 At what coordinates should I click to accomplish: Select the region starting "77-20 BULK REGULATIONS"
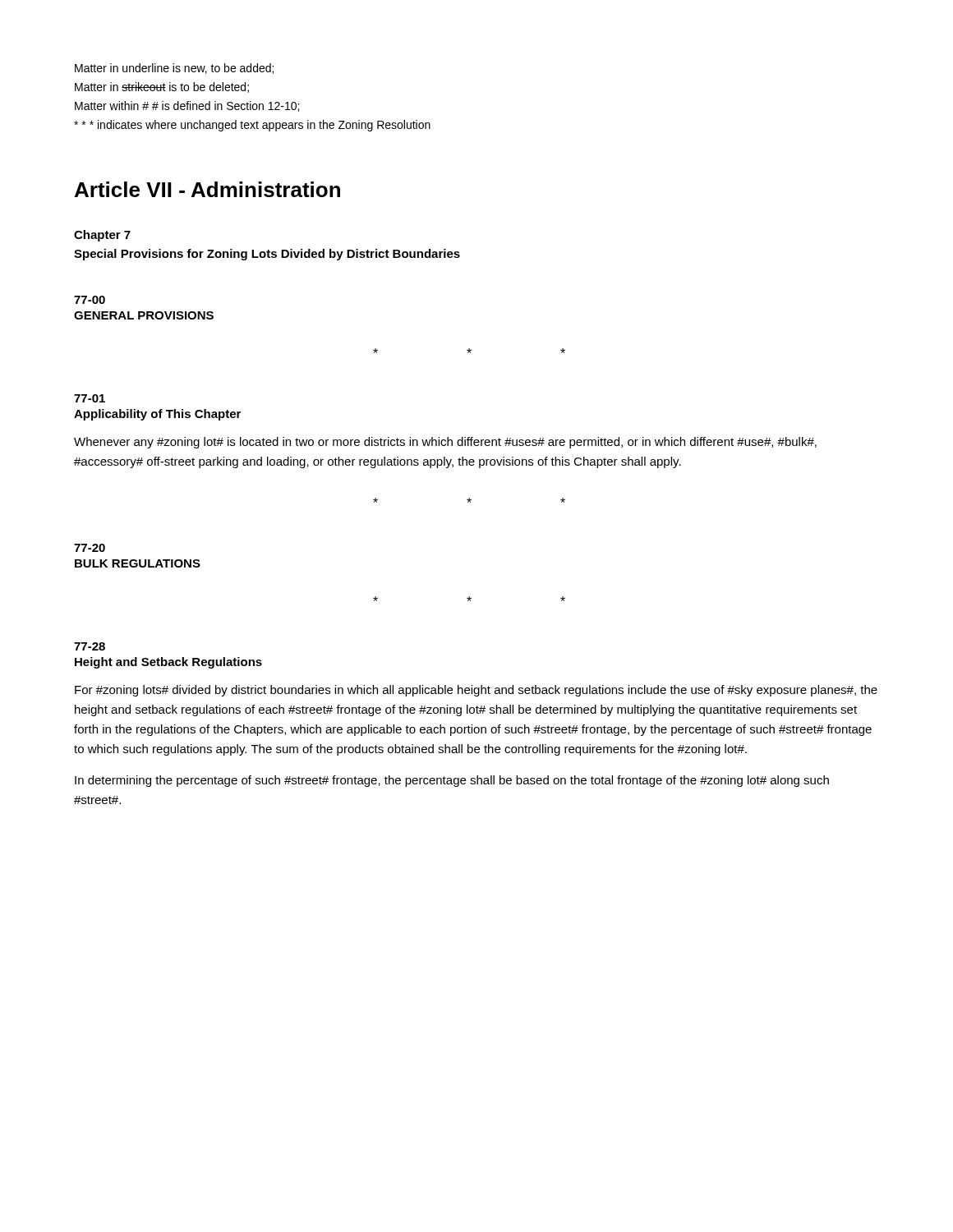click(90, 548)
